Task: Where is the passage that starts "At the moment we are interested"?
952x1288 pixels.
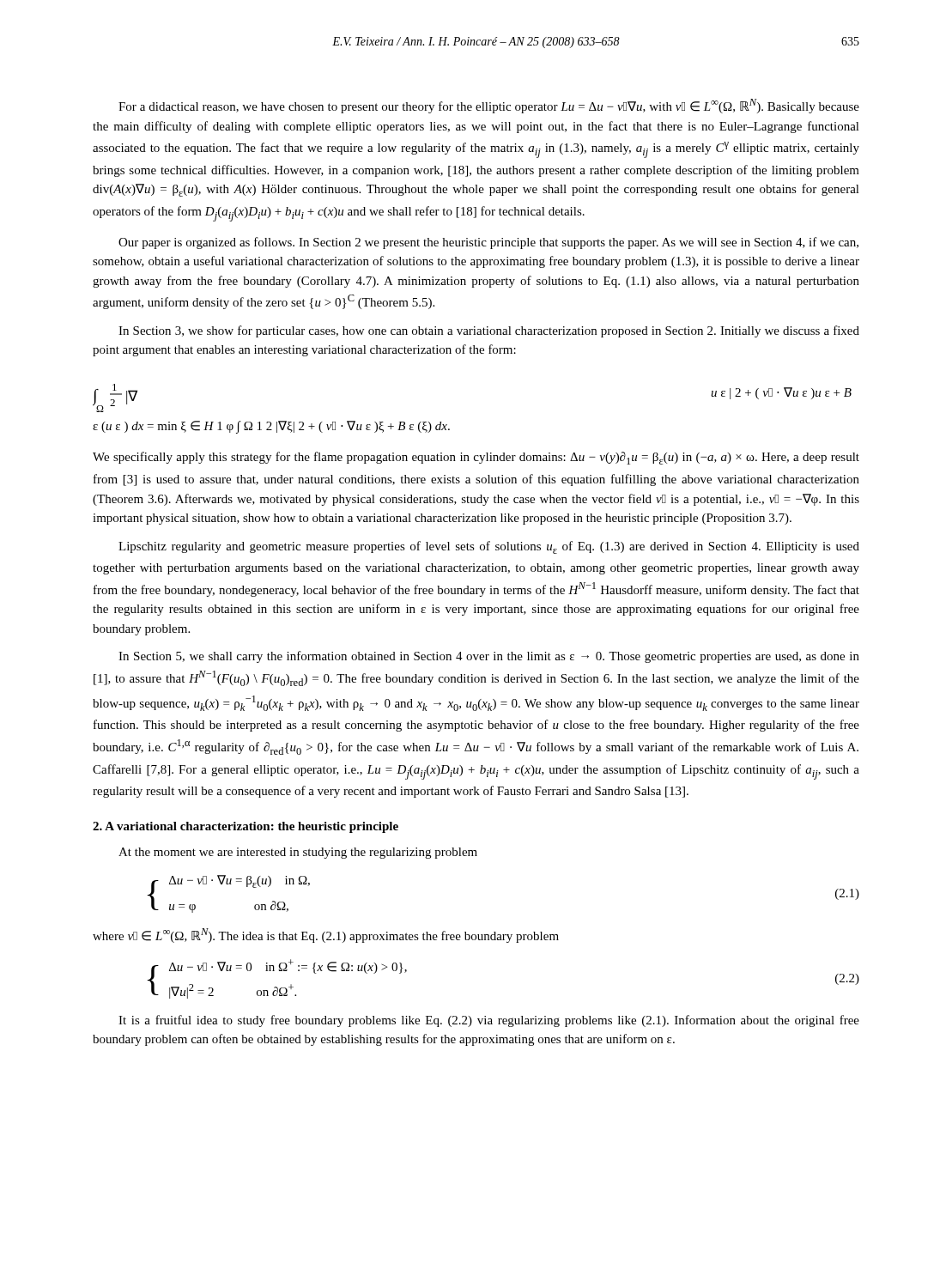Action: [x=476, y=852]
